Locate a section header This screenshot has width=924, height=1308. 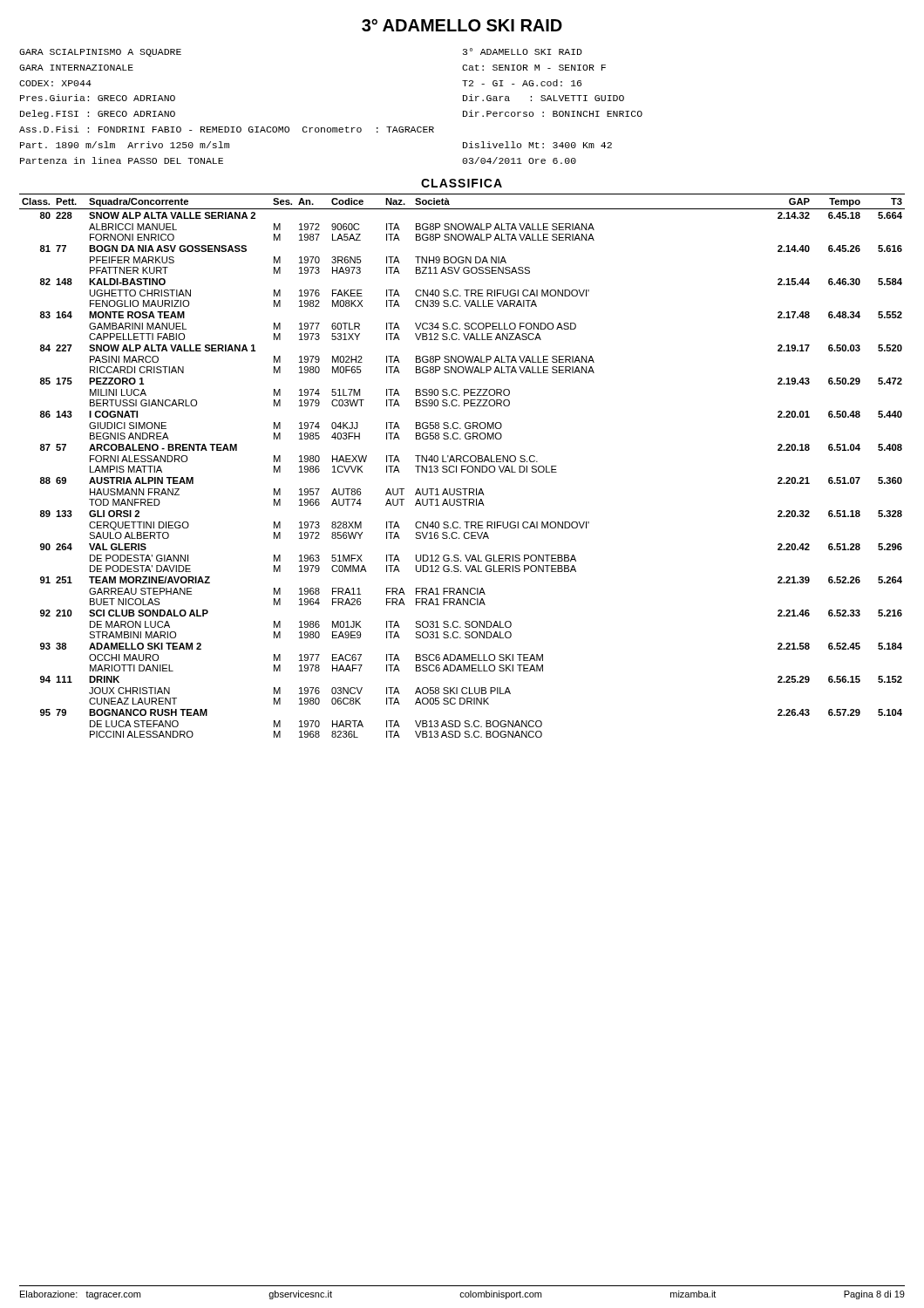pyautogui.click(x=462, y=183)
